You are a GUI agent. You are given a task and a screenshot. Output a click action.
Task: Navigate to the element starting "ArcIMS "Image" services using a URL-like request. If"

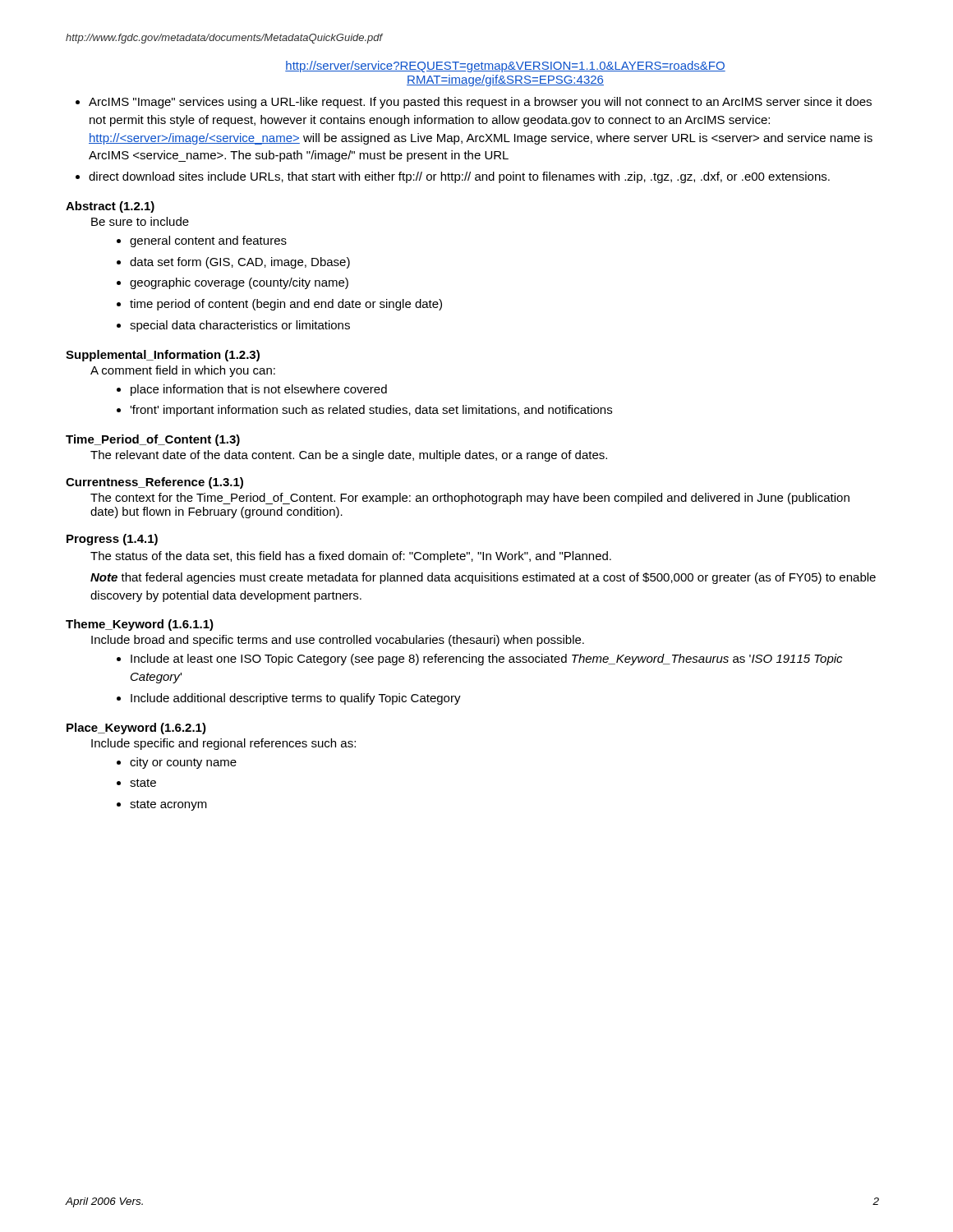[484, 128]
